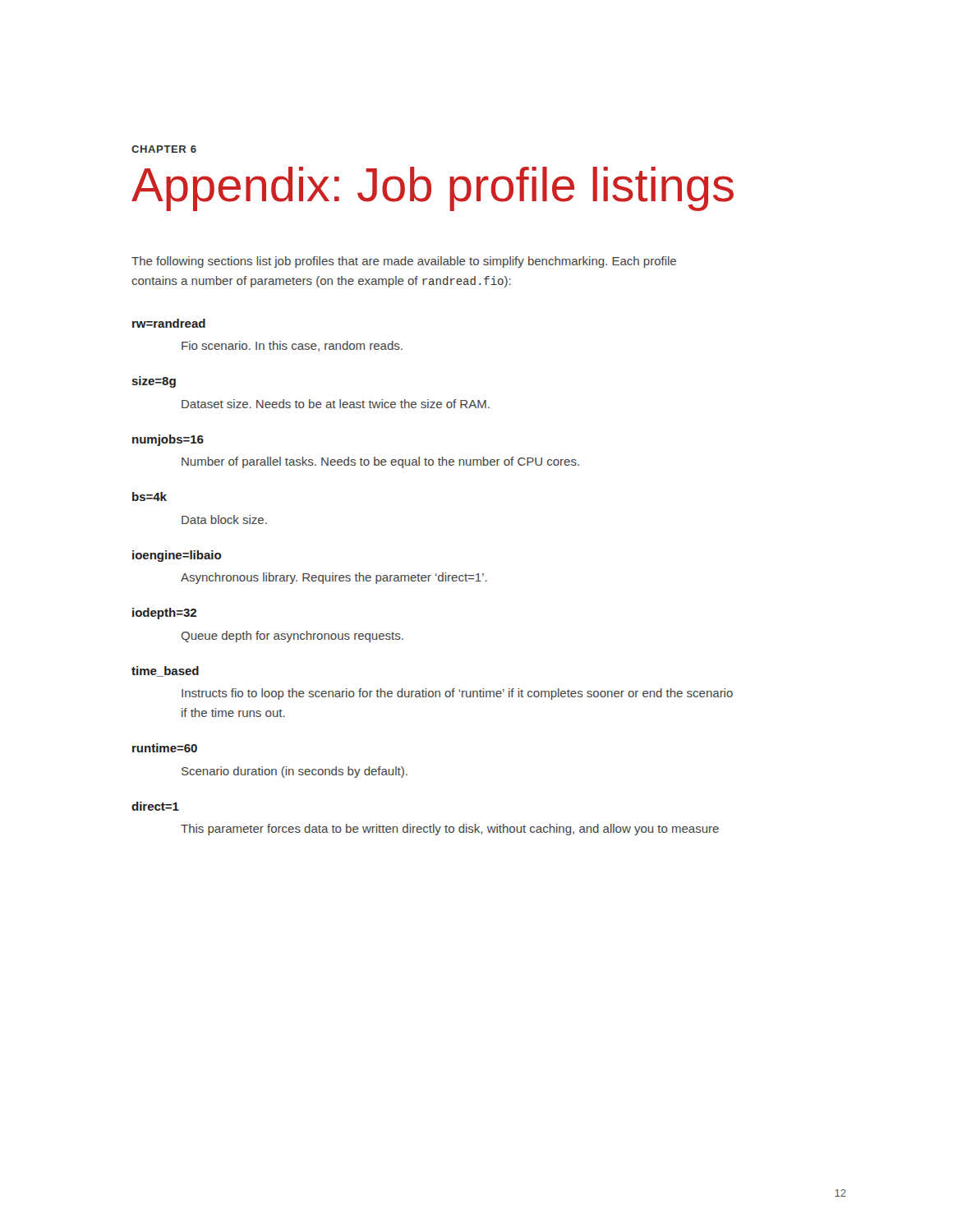Find the region starting "This parameter forces"
The image size is (953, 1232).
(x=489, y=829)
